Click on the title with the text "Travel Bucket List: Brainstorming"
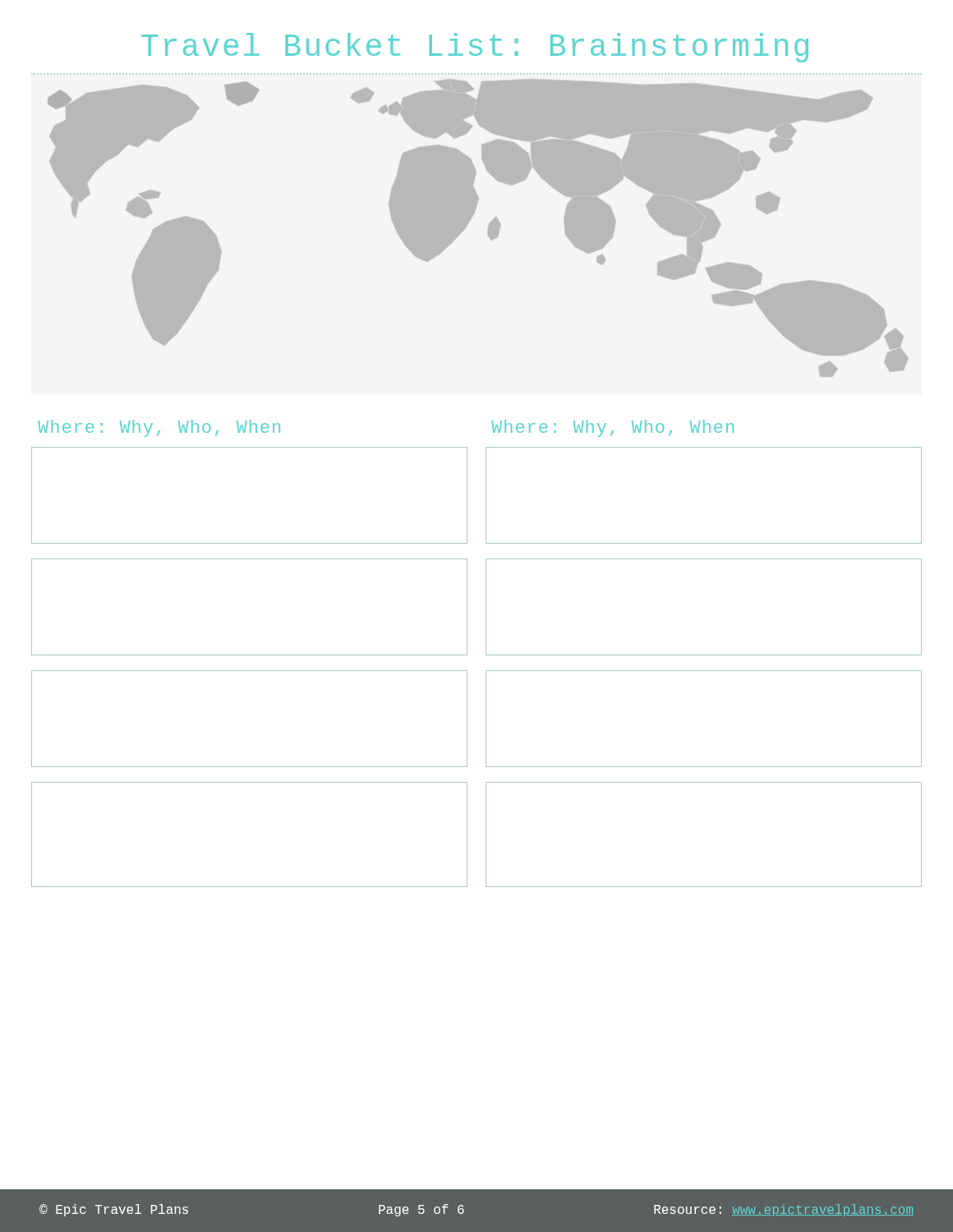 pyautogui.click(x=476, y=47)
